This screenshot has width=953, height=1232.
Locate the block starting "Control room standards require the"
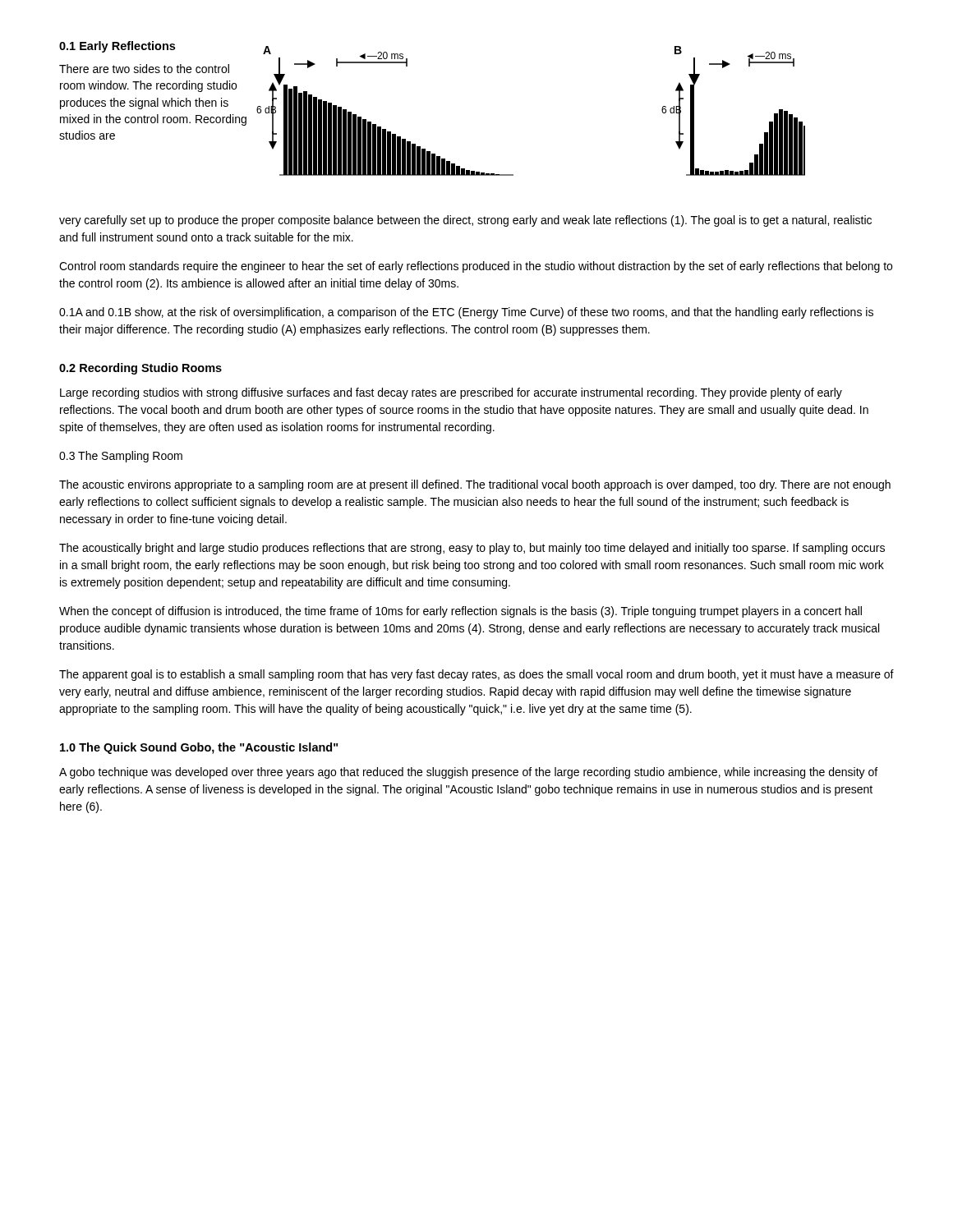476,275
